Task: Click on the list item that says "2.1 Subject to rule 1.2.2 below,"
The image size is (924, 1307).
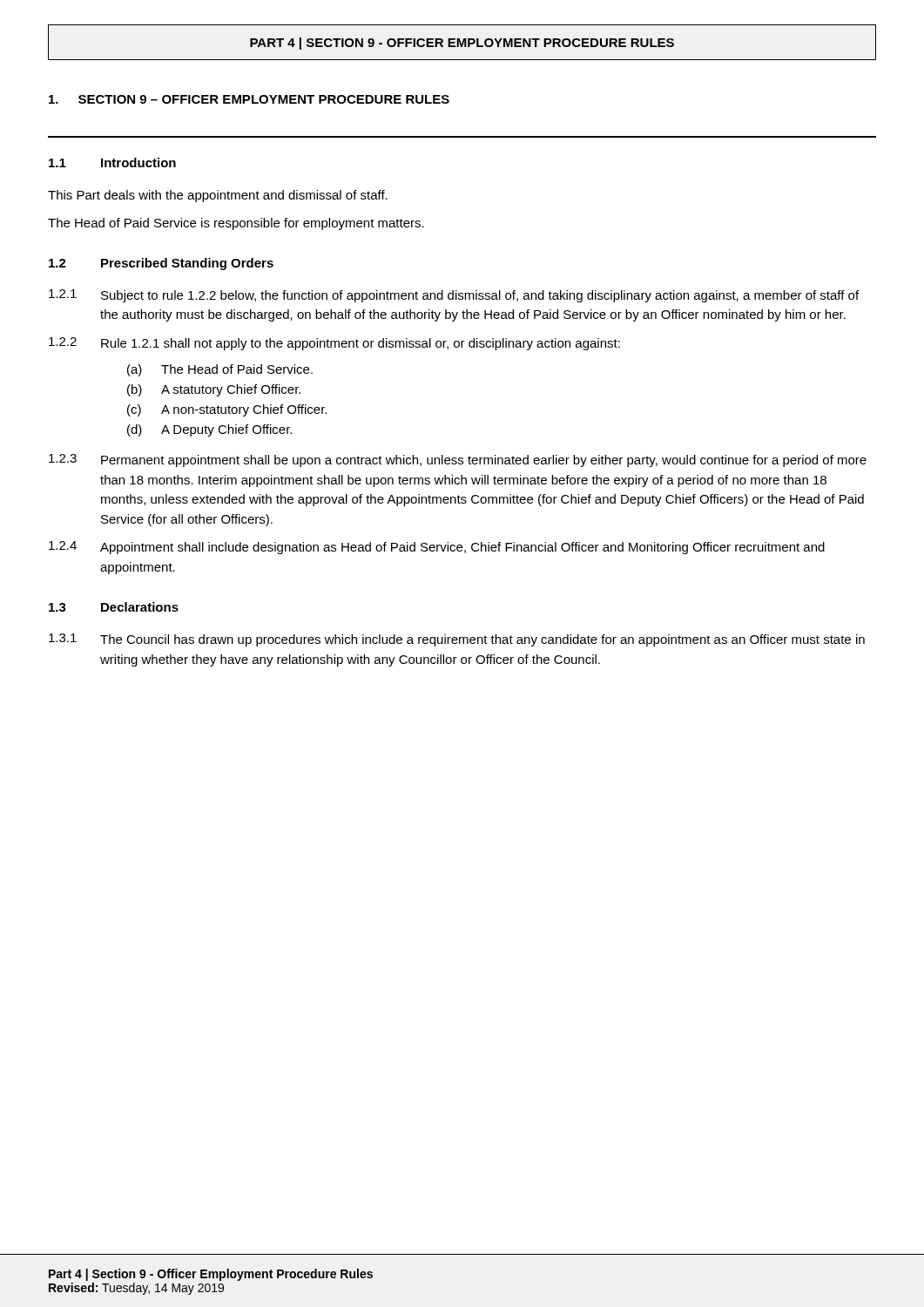Action: (x=462, y=305)
